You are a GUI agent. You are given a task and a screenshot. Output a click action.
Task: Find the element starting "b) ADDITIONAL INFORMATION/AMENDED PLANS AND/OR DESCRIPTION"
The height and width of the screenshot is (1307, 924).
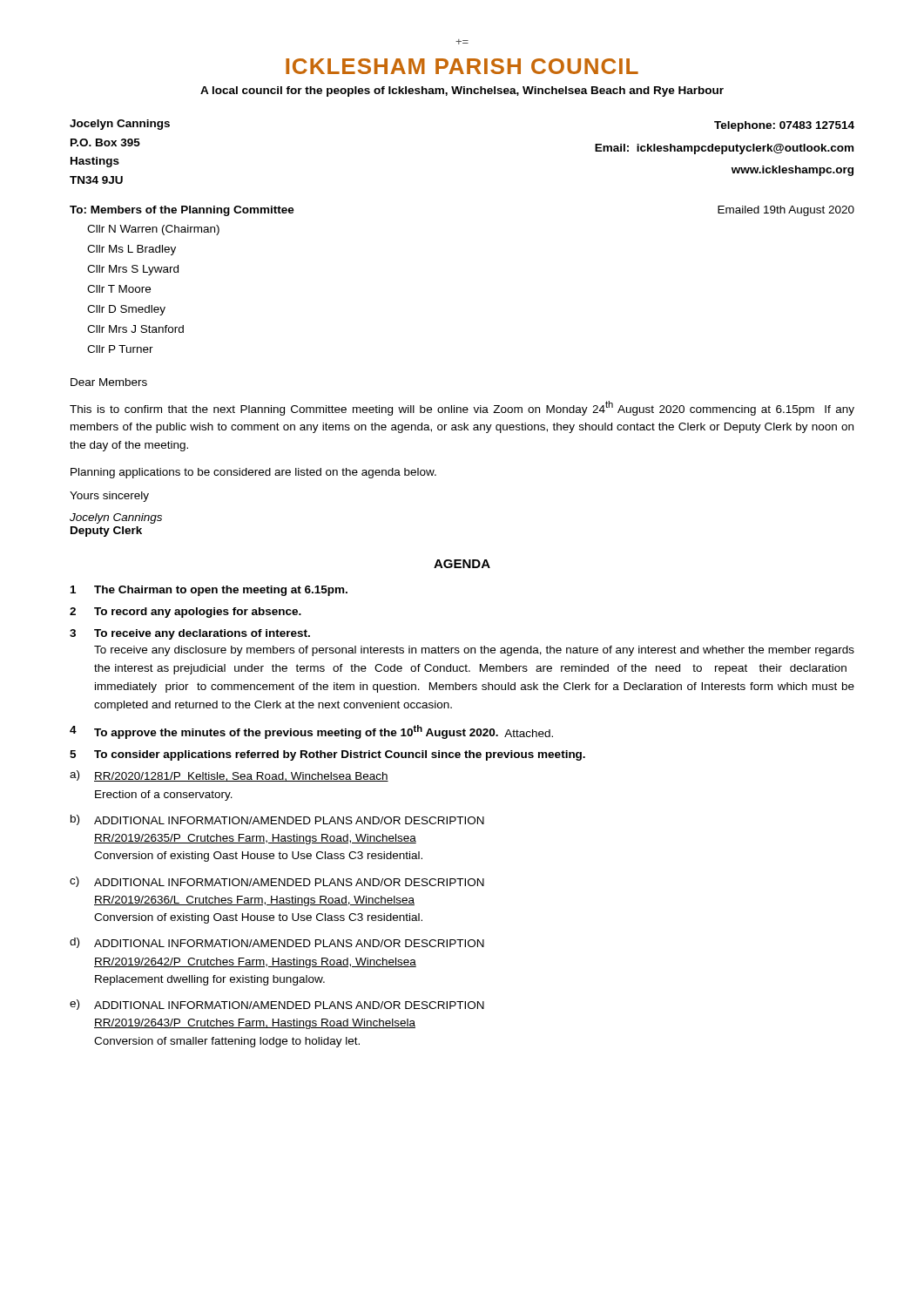pyautogui.click(x=277, y=820)
